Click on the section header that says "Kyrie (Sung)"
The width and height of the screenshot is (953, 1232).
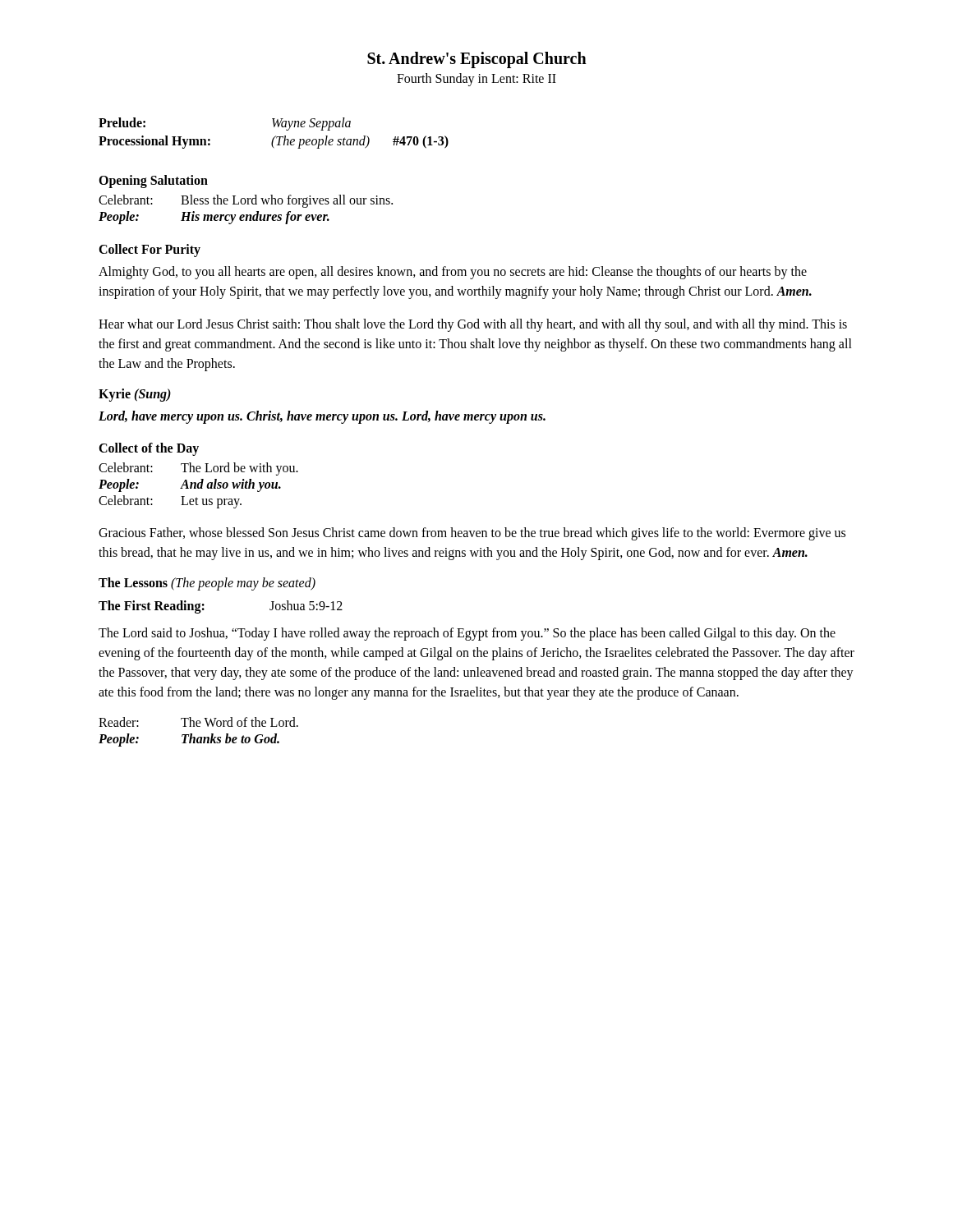click(x=135, y=394)
